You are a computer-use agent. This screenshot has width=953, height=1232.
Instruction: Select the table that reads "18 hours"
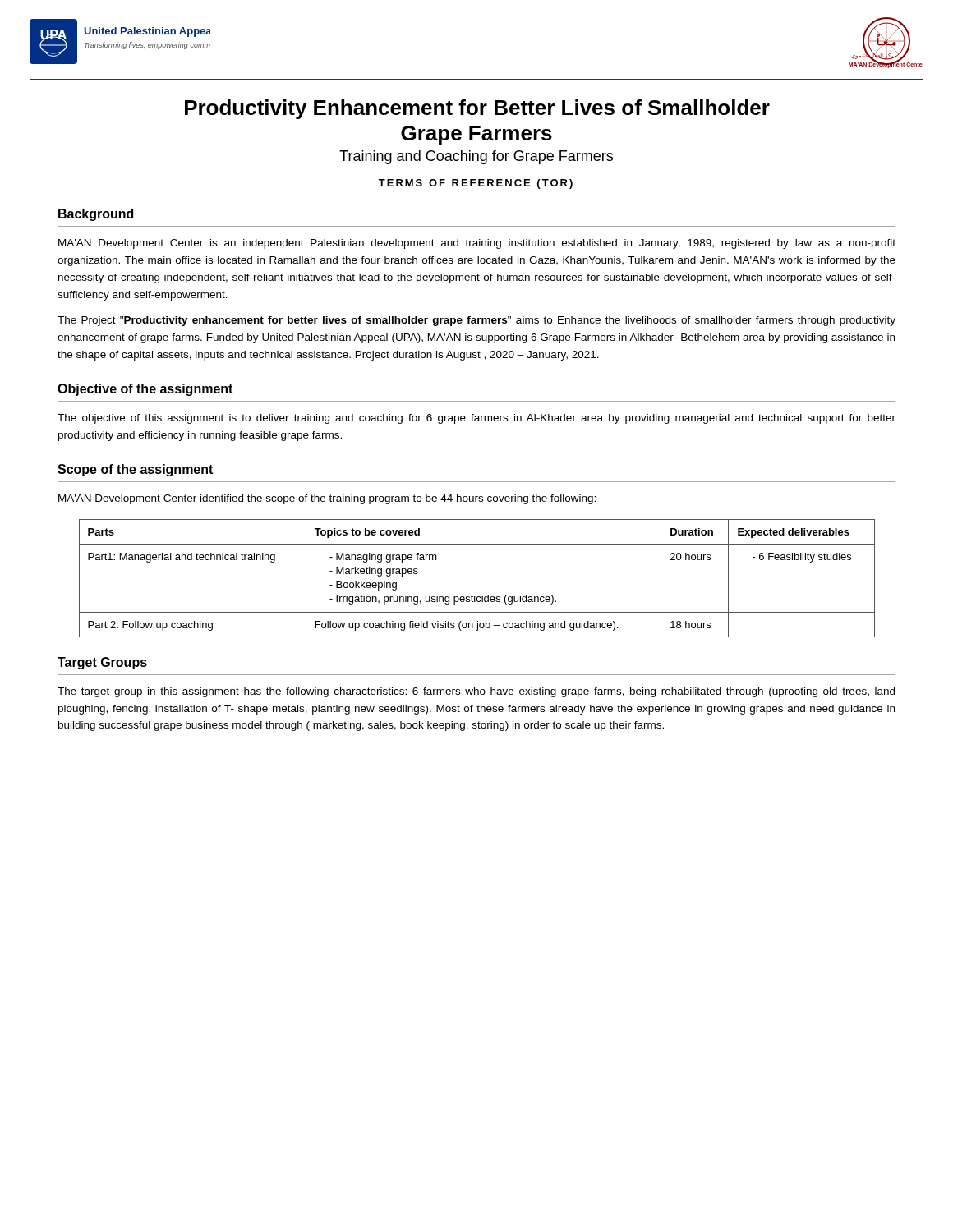click(476, 578)
